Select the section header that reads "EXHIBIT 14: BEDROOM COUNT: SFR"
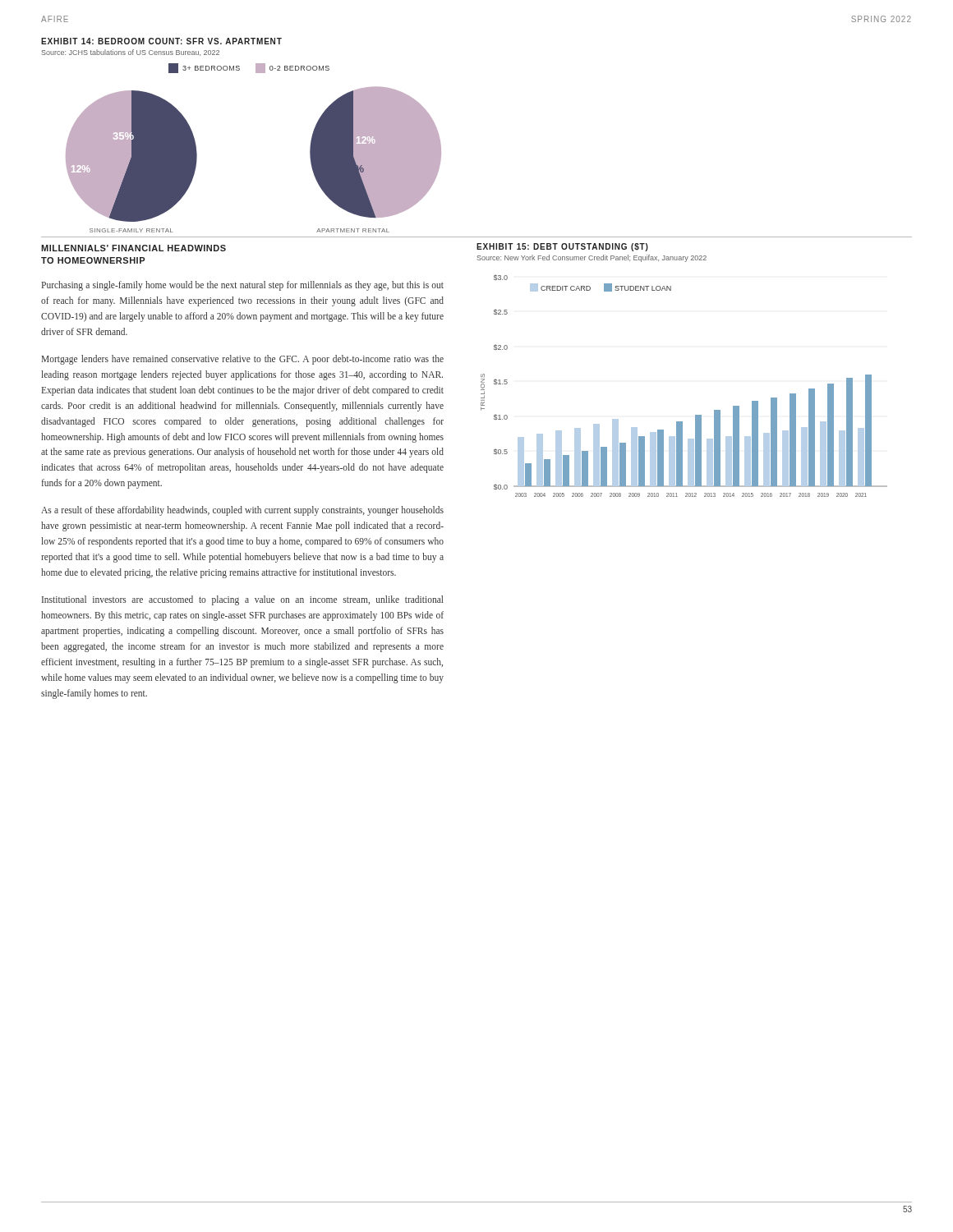The width and height of the screenshot is (953, 1232). [x=162, y=41]
